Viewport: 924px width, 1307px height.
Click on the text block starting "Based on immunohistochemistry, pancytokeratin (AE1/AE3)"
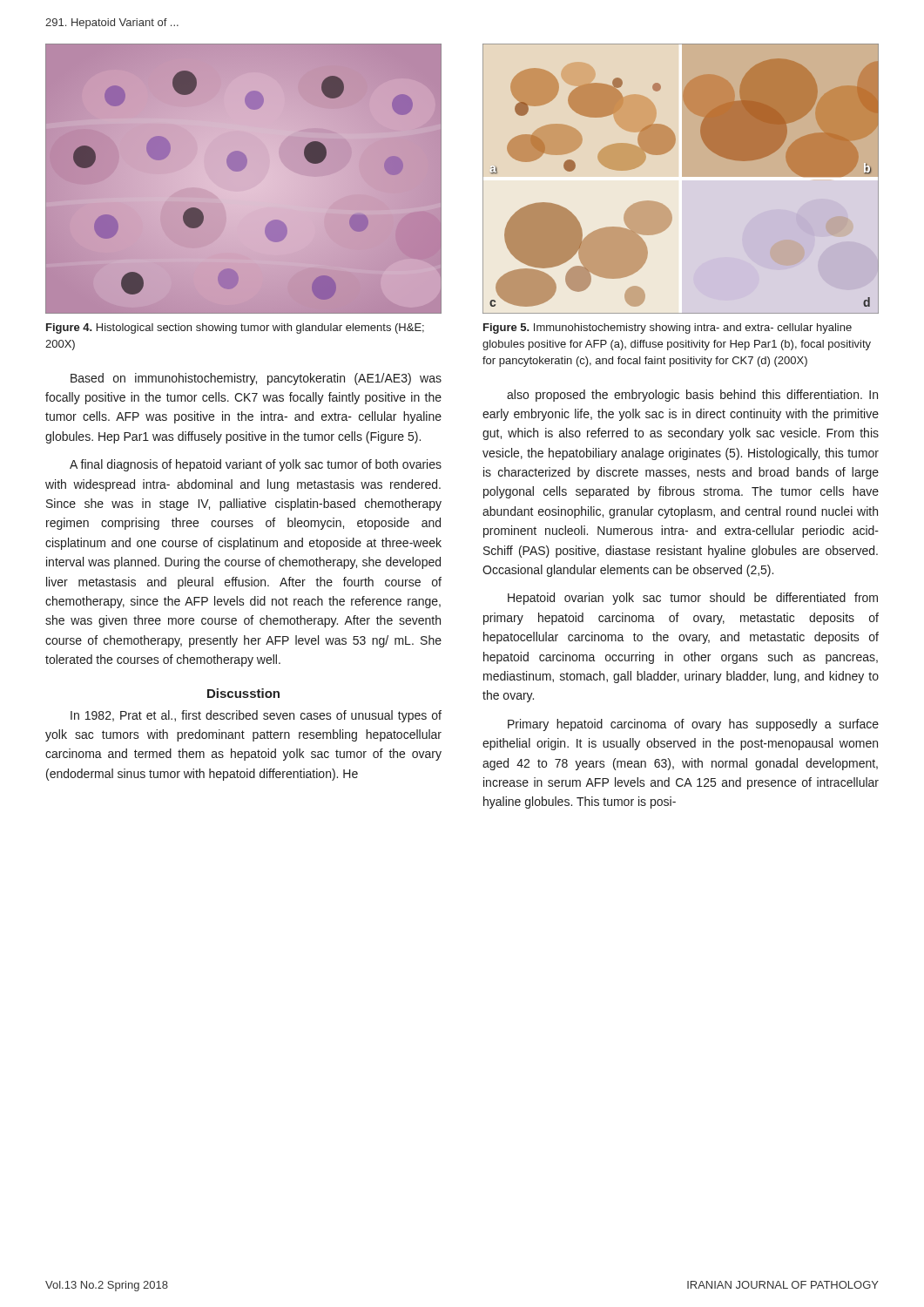point(243,407)
